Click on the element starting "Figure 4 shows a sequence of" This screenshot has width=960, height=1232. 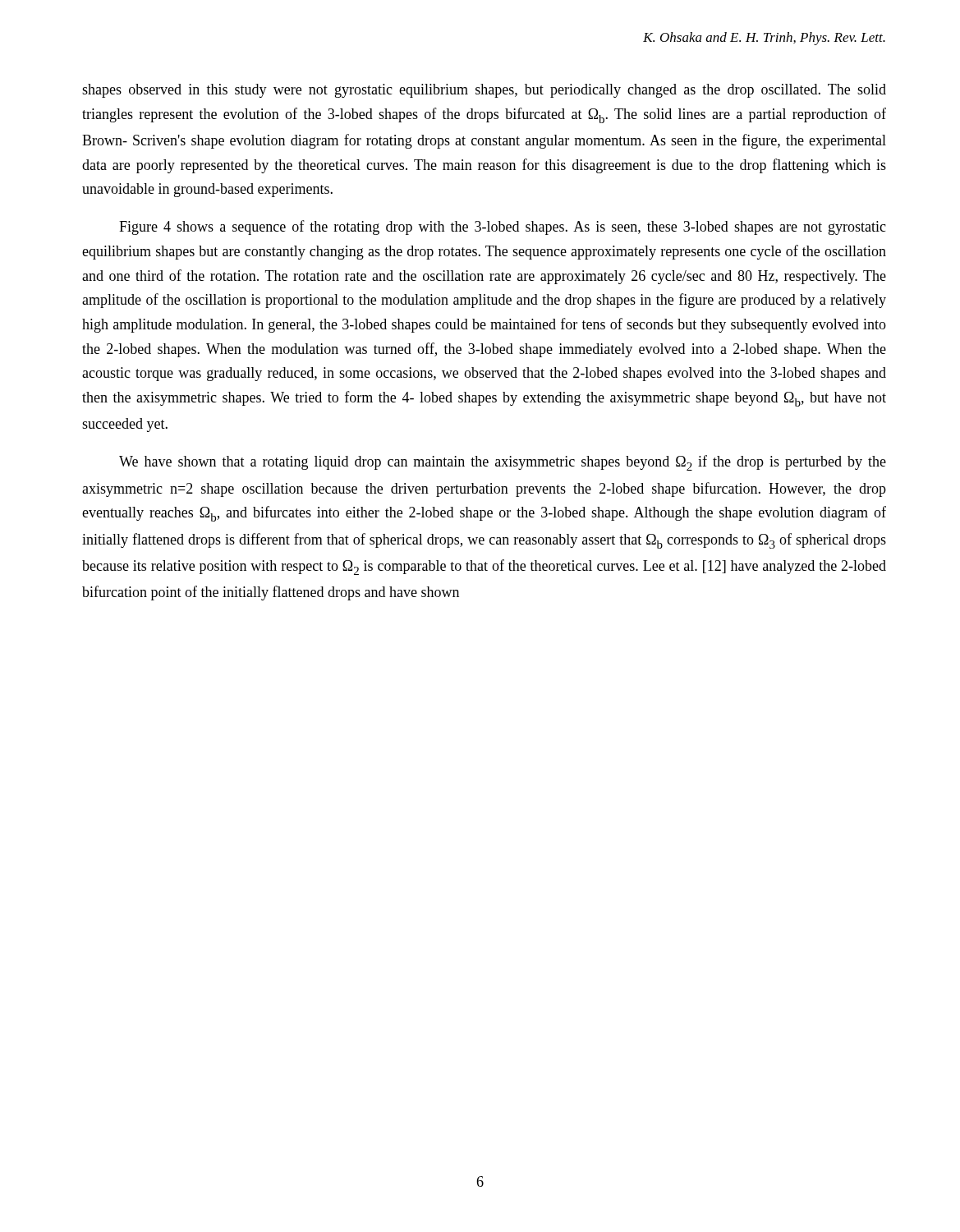(x=484, y=326)
